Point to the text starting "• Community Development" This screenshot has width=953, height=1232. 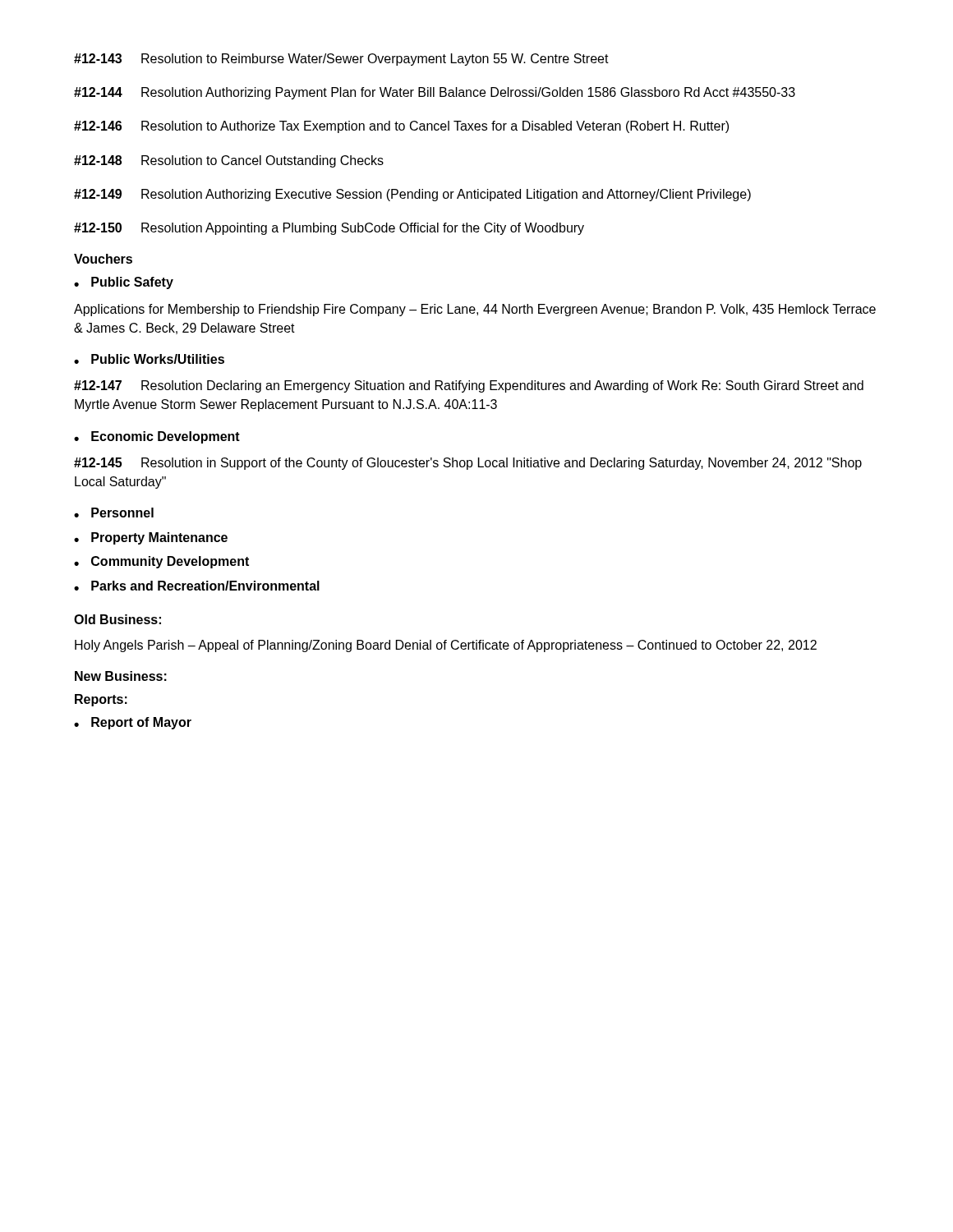pyautogui.click(x=162, y=564)
